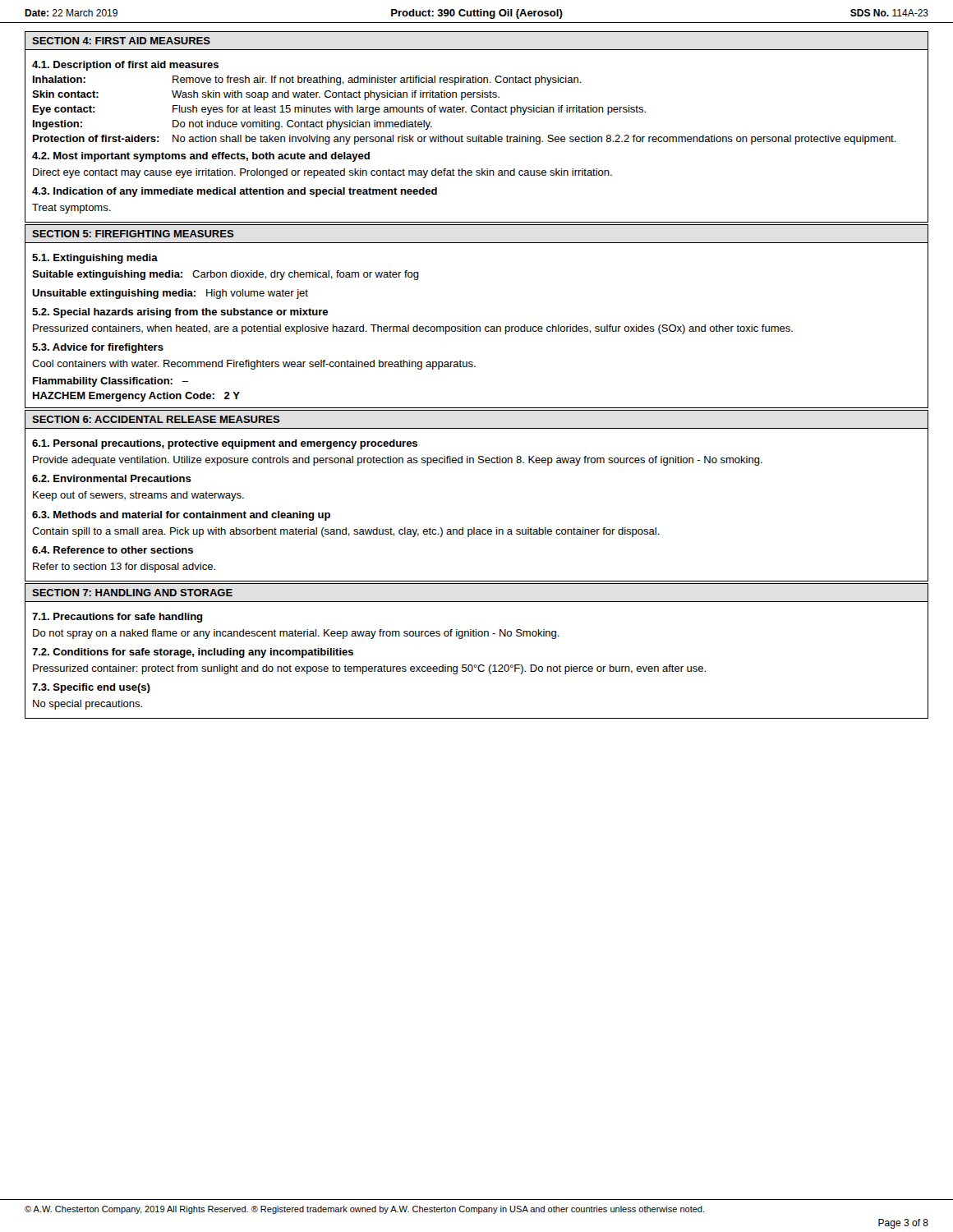
Task: Find the text block starting "Flammability Classification: –"
Action: (110, 381)
